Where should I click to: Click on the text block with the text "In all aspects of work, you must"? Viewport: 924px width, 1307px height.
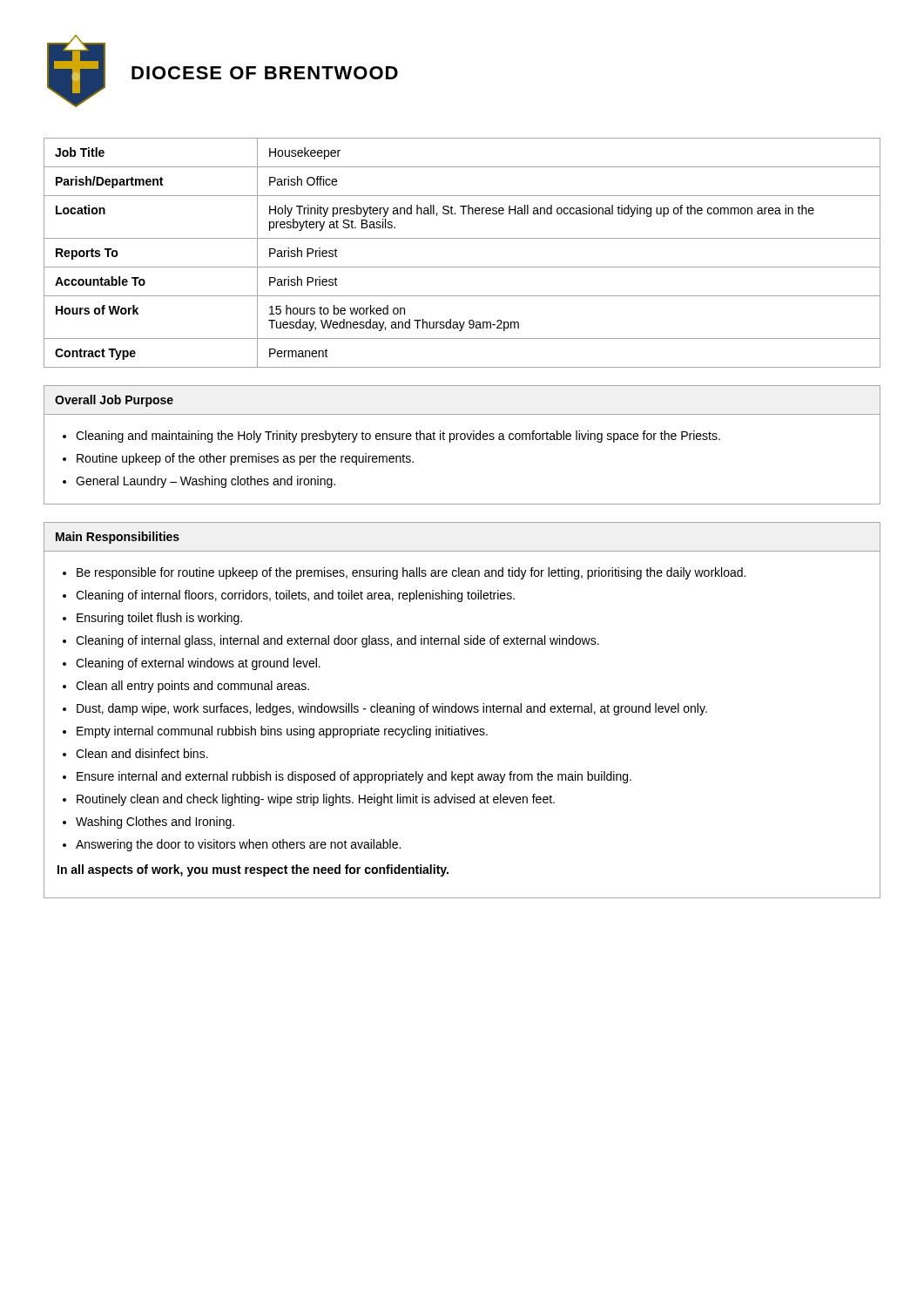[x=253, y=870]
